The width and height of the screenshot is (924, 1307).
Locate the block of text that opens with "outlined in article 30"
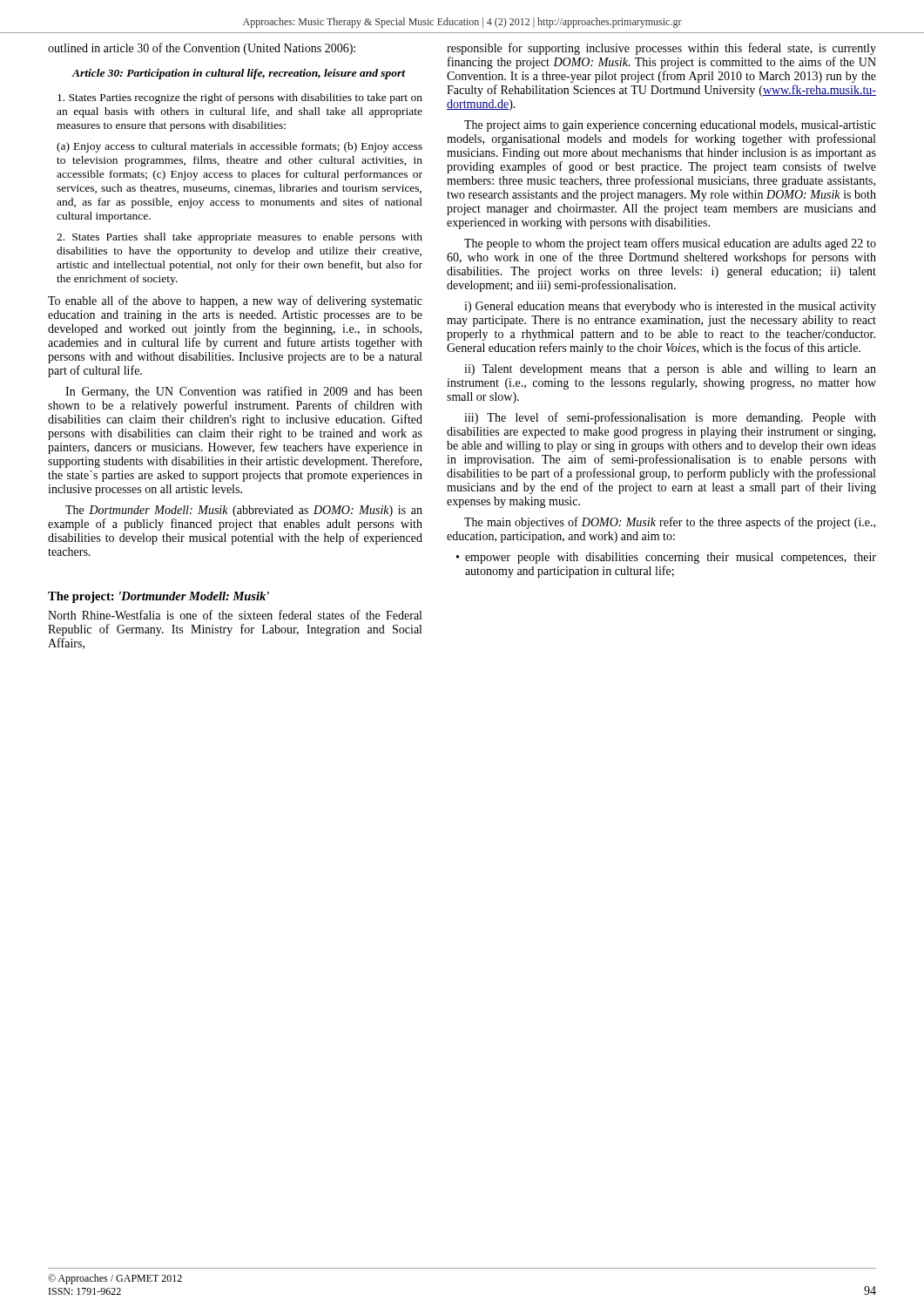point(235,49)
